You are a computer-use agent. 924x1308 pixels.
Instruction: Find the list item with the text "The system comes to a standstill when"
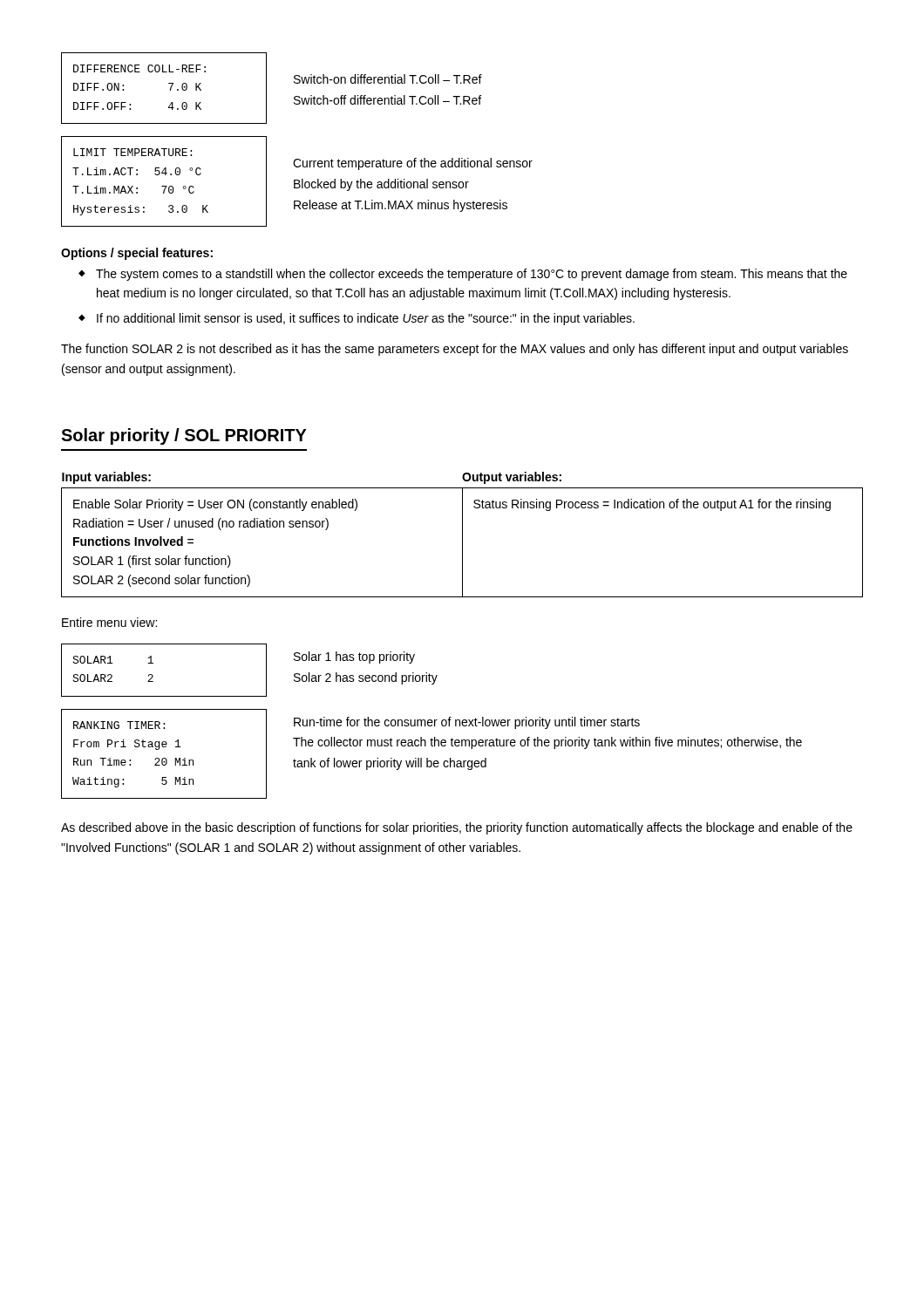[472, 283]
